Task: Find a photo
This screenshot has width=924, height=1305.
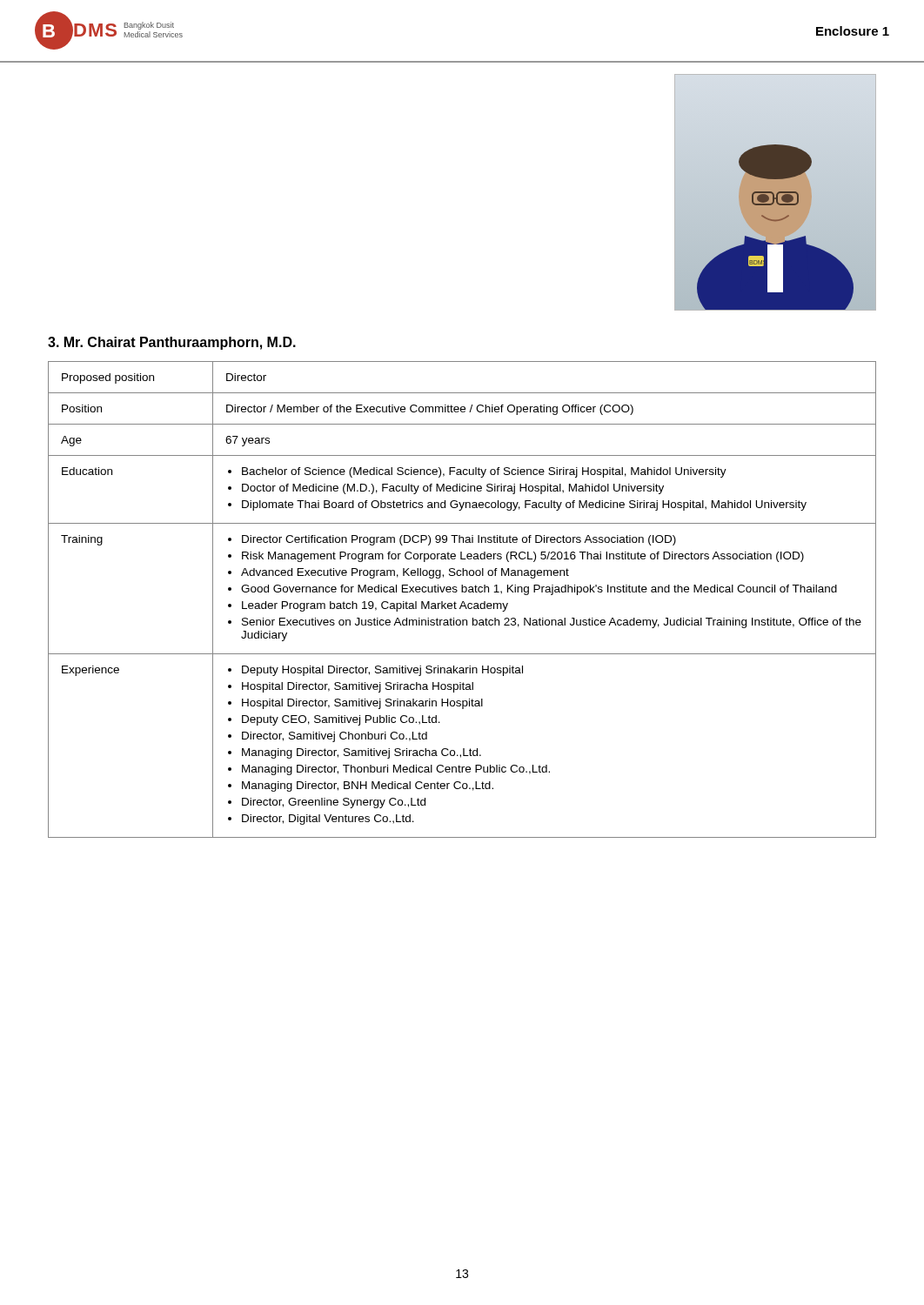Action: click(x=775, y=192)
